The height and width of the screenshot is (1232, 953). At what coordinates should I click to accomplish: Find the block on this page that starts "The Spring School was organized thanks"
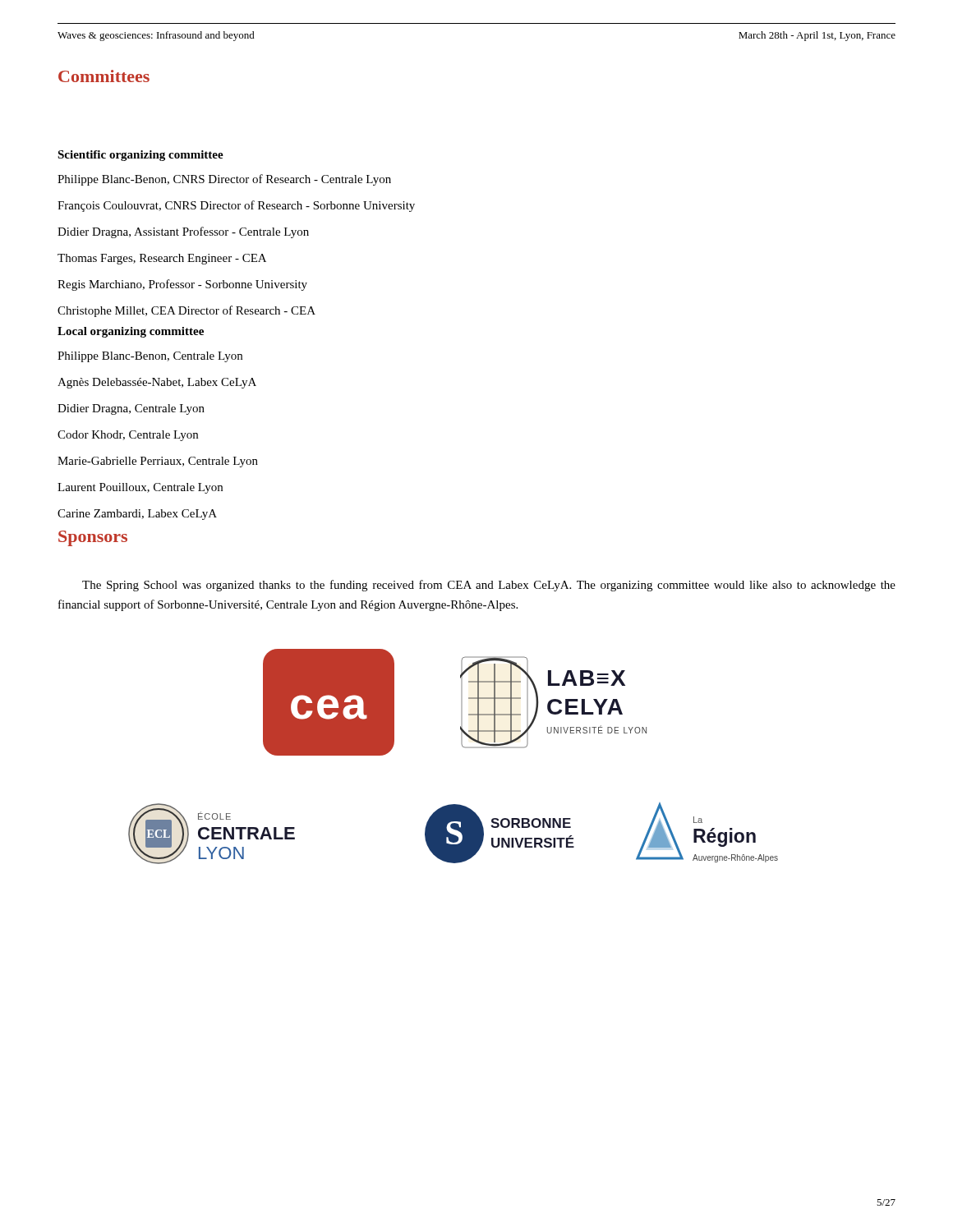point(476,595)
